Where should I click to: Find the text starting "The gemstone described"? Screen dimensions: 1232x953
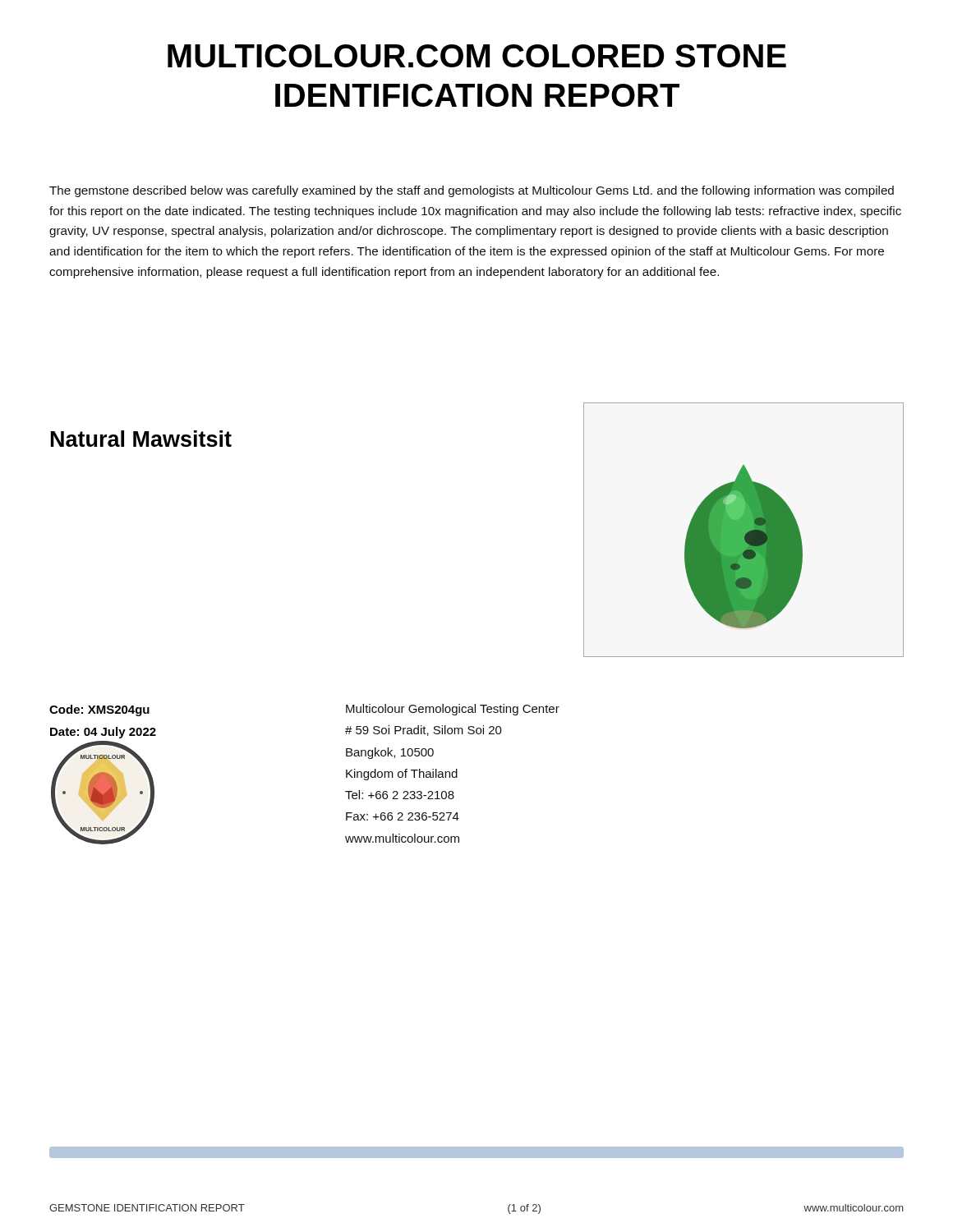pos(475,231)
